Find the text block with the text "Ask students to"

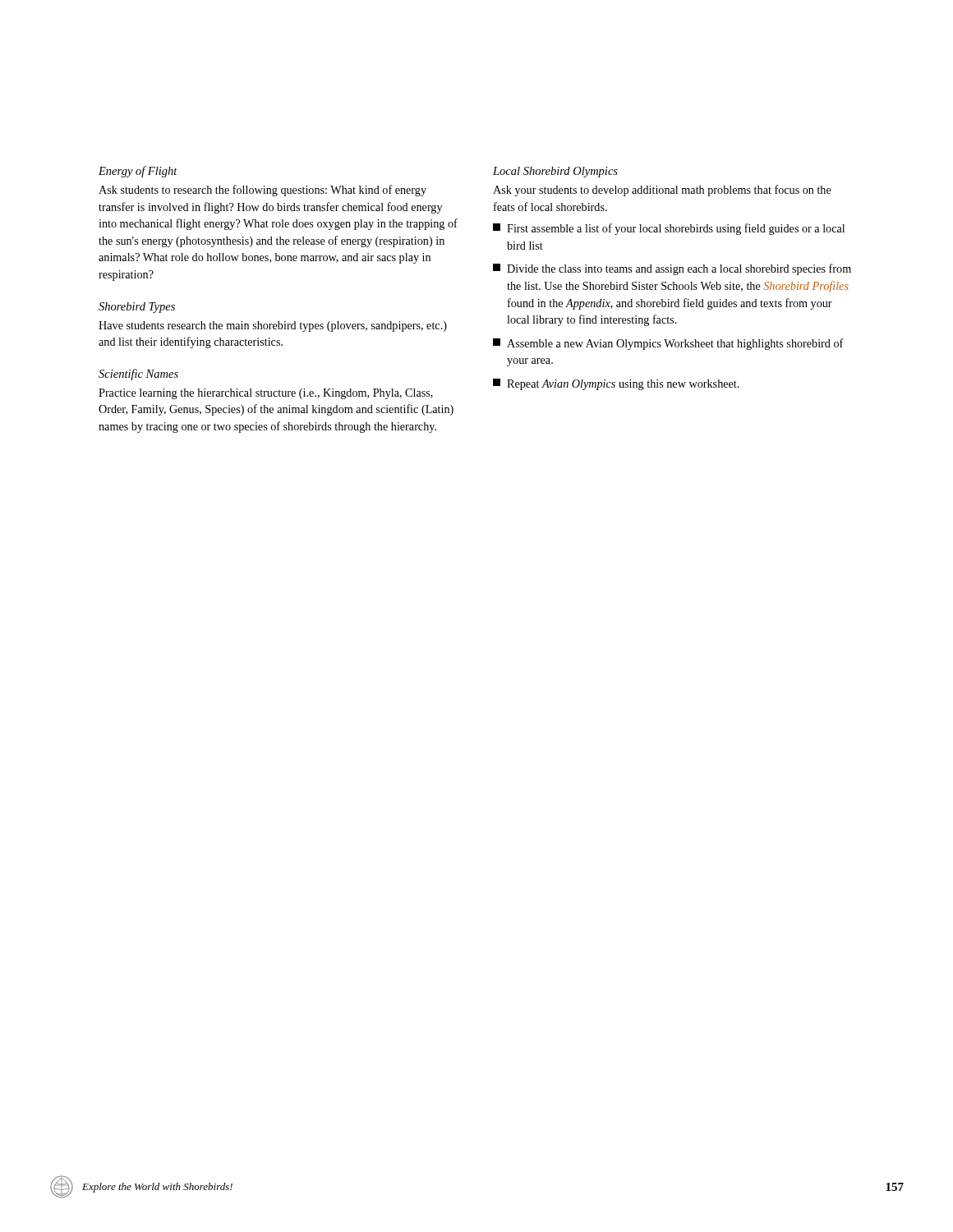pyautogui.click(x=279, y=232)
